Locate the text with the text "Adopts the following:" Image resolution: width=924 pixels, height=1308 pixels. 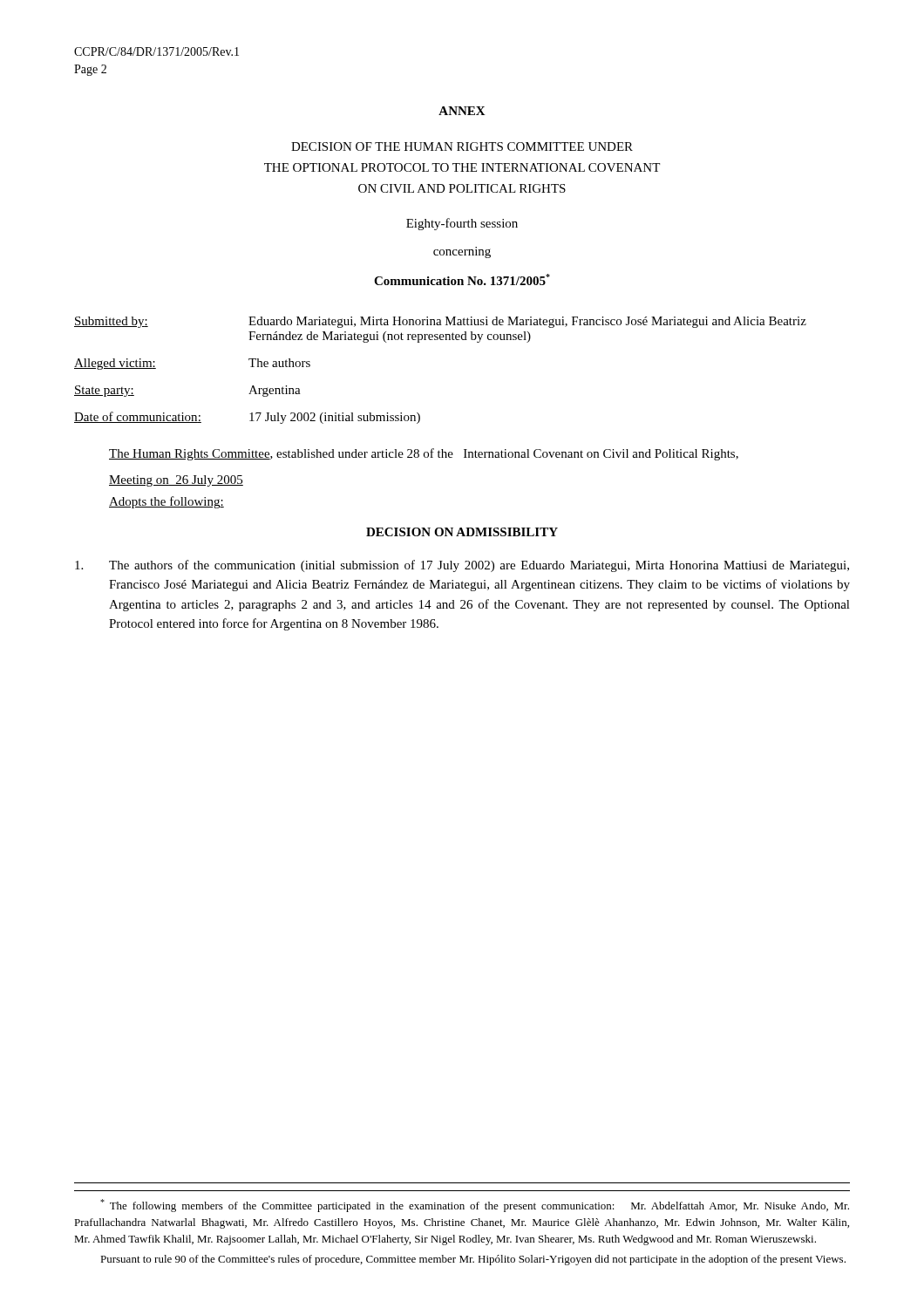pyautogui.click(x=166, y=501)
